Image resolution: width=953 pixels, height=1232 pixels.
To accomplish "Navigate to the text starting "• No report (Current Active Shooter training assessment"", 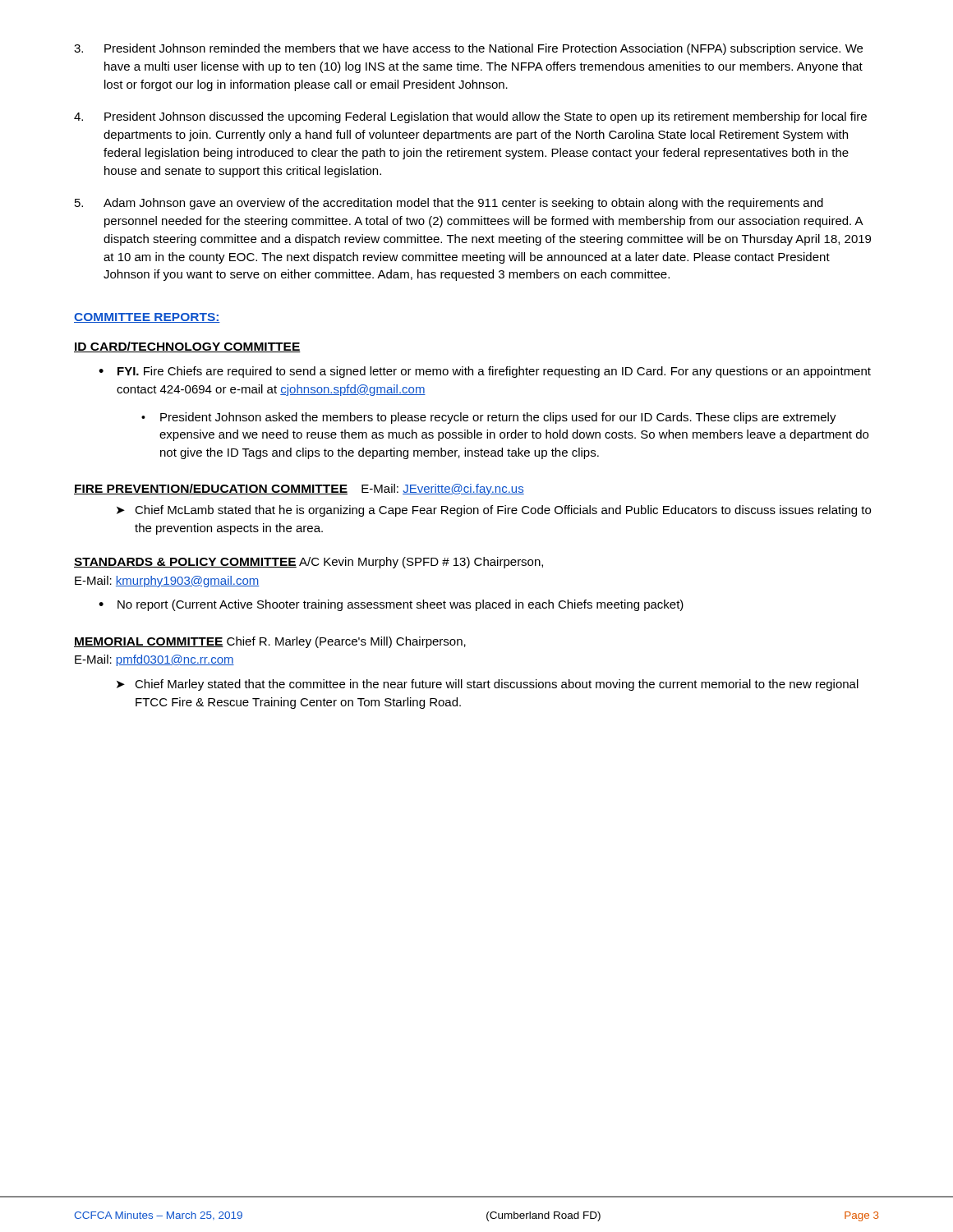I will click(x=489, y=606).
